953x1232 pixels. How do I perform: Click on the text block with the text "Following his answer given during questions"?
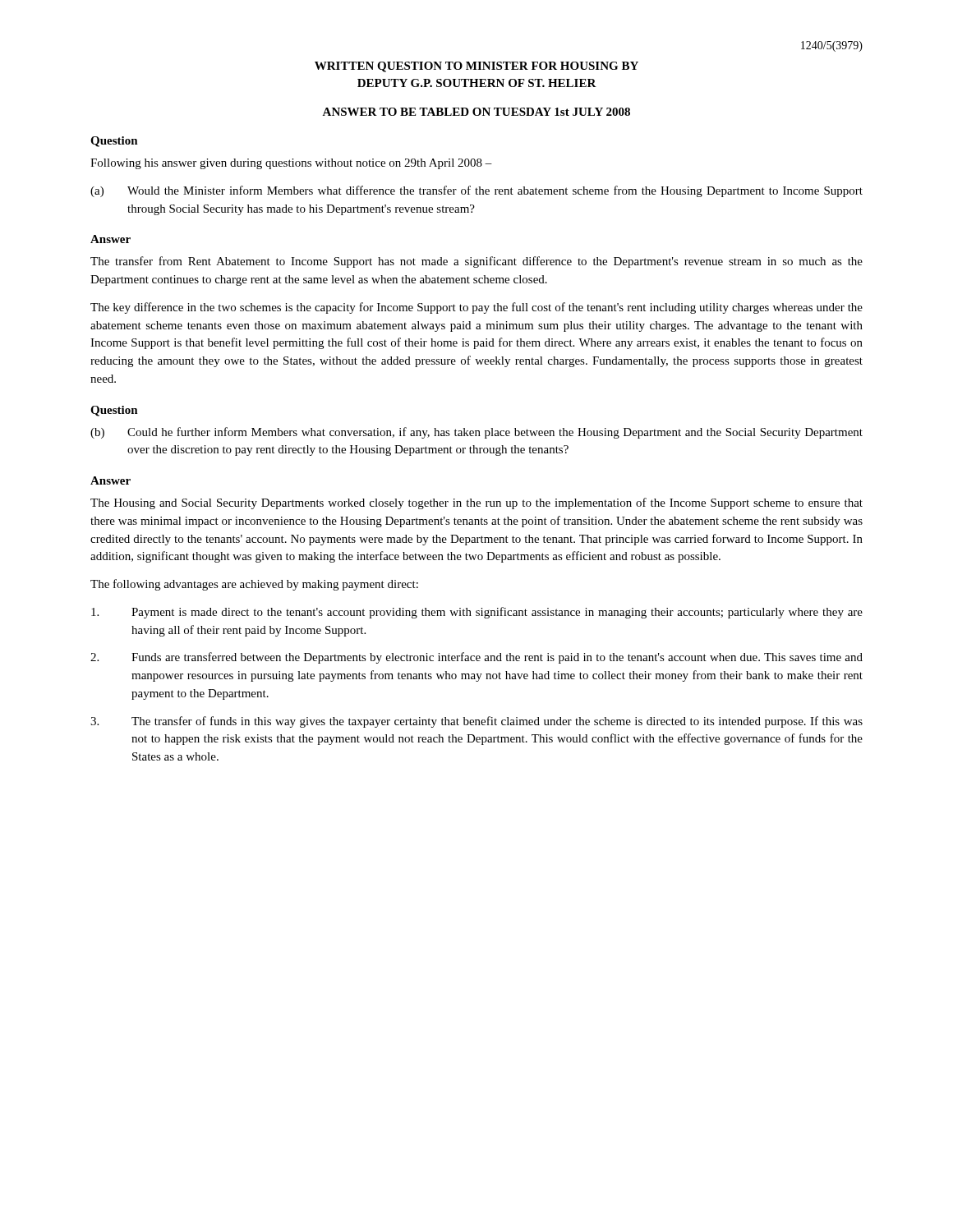(x=291, y=163)
